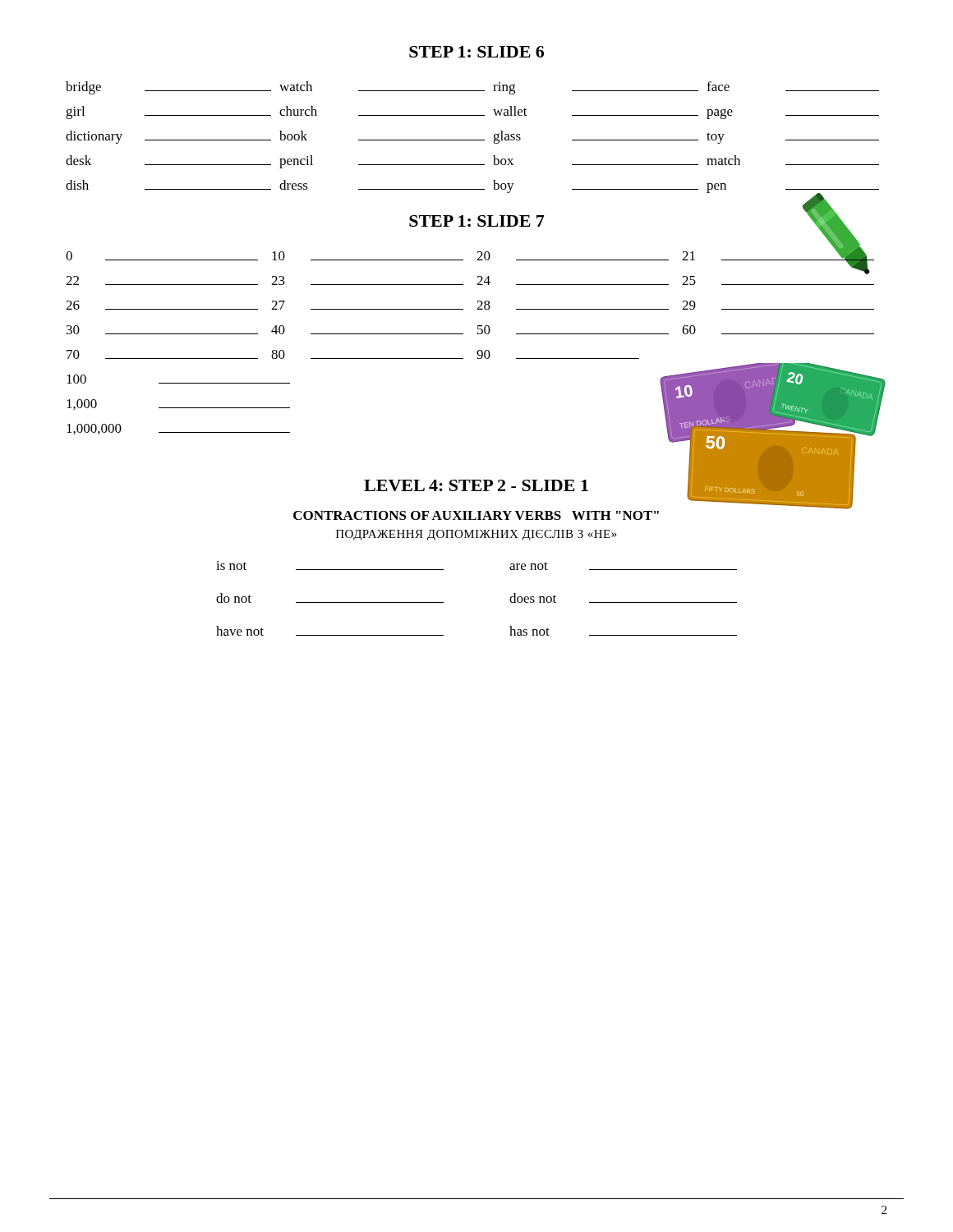Select the block starting "bridge watch ring face"

[476, 87]
